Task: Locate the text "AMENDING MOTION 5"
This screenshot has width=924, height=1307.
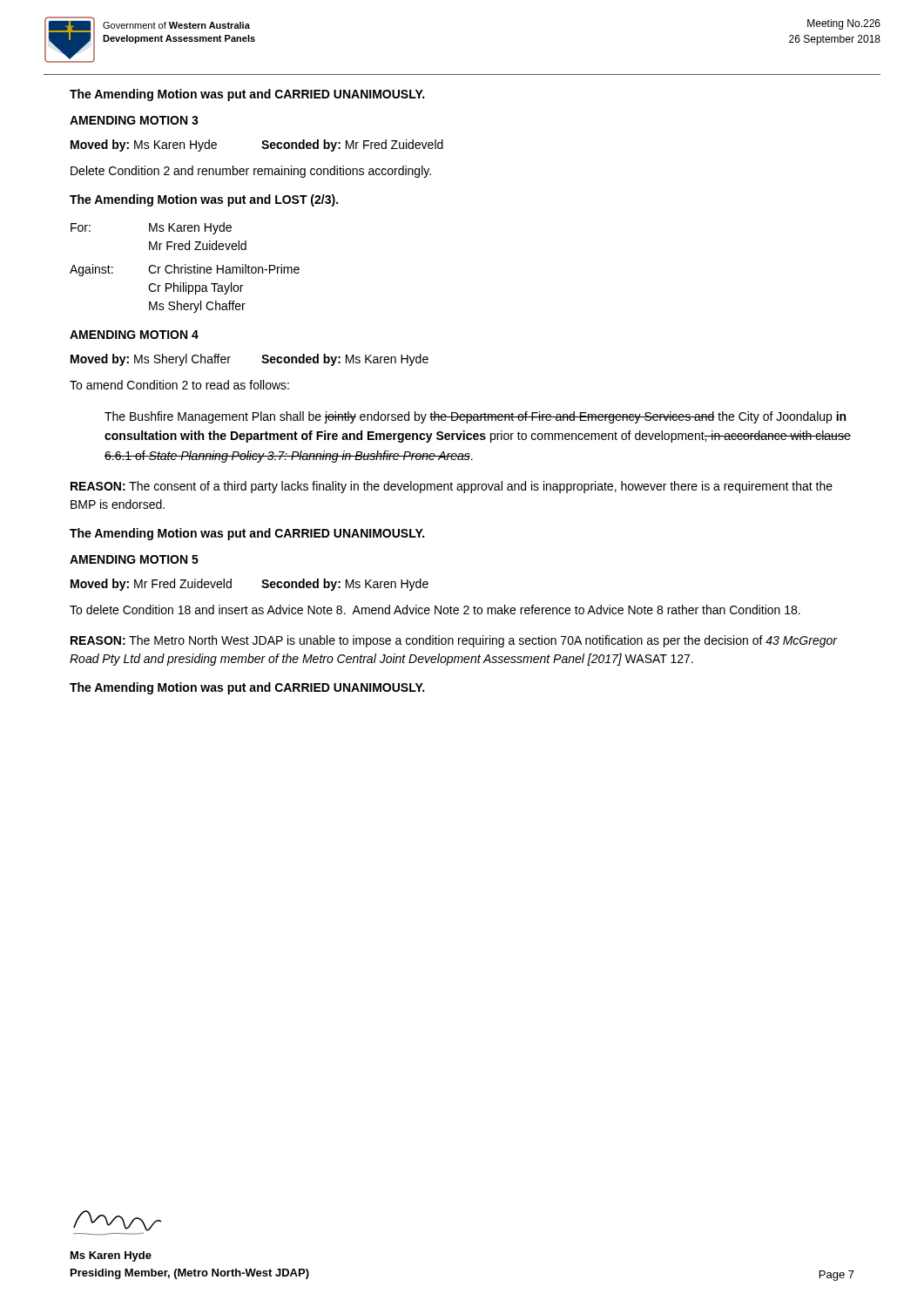Action: point(134,560)
